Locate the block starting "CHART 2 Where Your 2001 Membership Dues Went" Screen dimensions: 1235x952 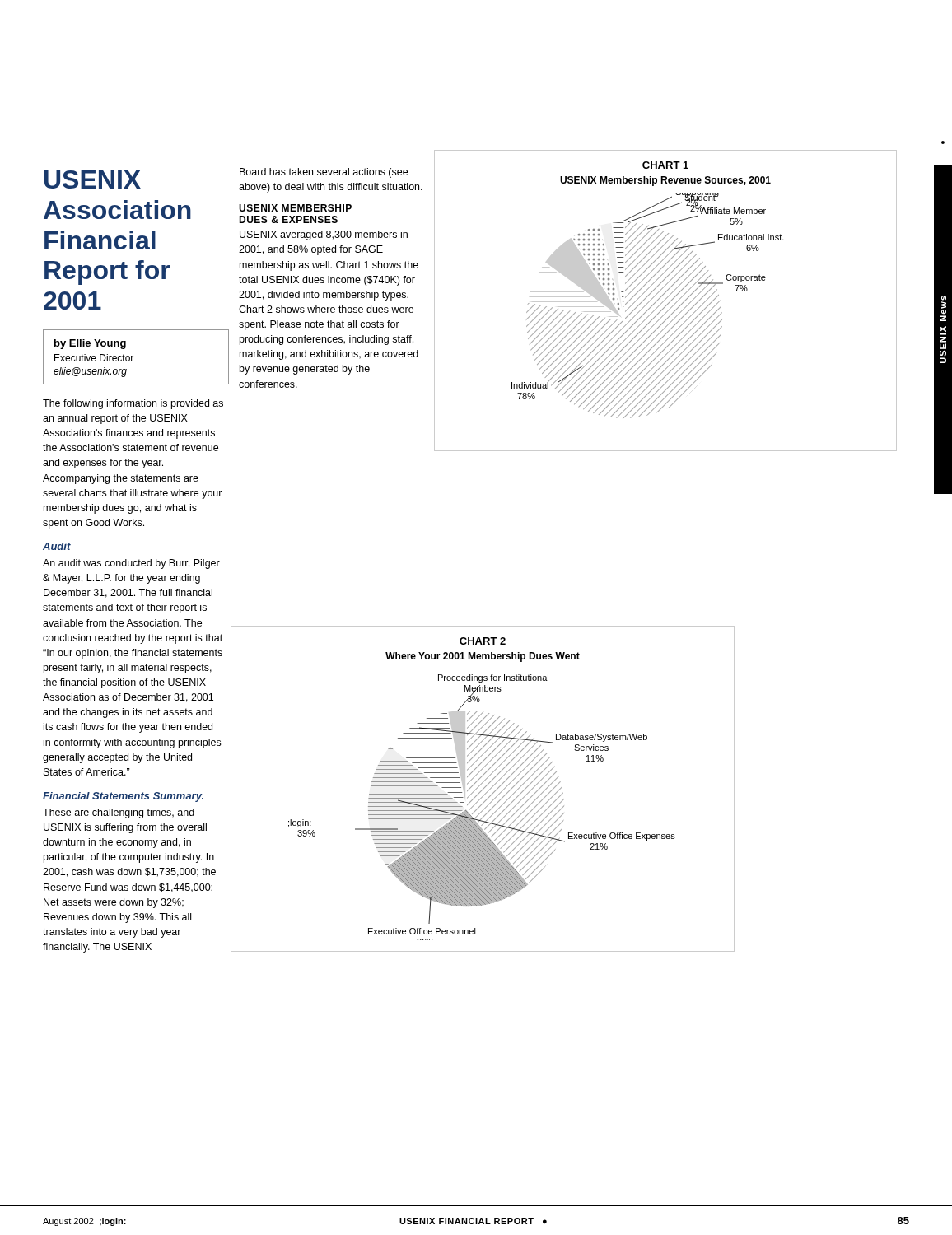483,648
